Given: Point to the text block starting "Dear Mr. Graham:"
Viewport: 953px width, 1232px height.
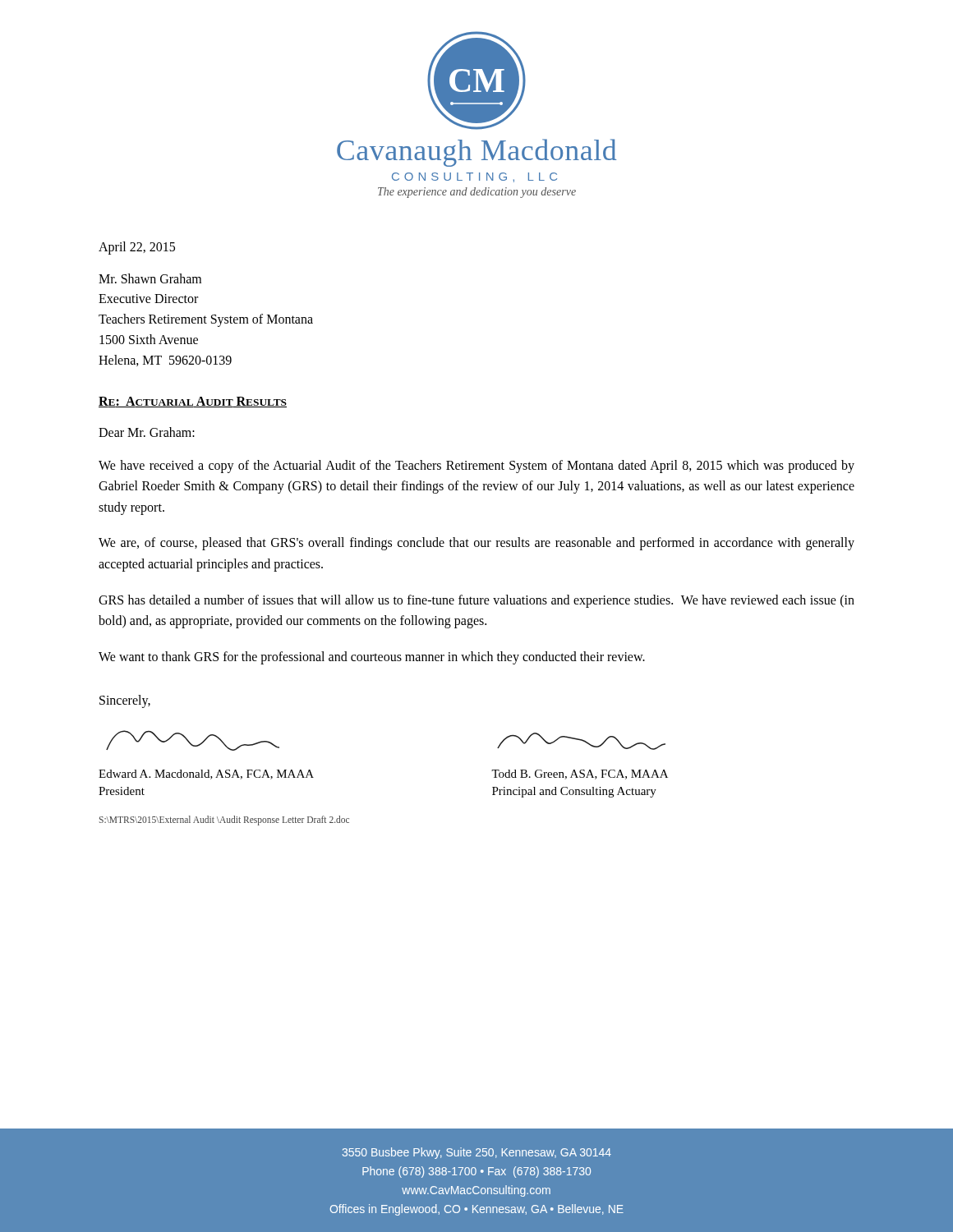Looking at the screenshot, I should click(147, 432).
